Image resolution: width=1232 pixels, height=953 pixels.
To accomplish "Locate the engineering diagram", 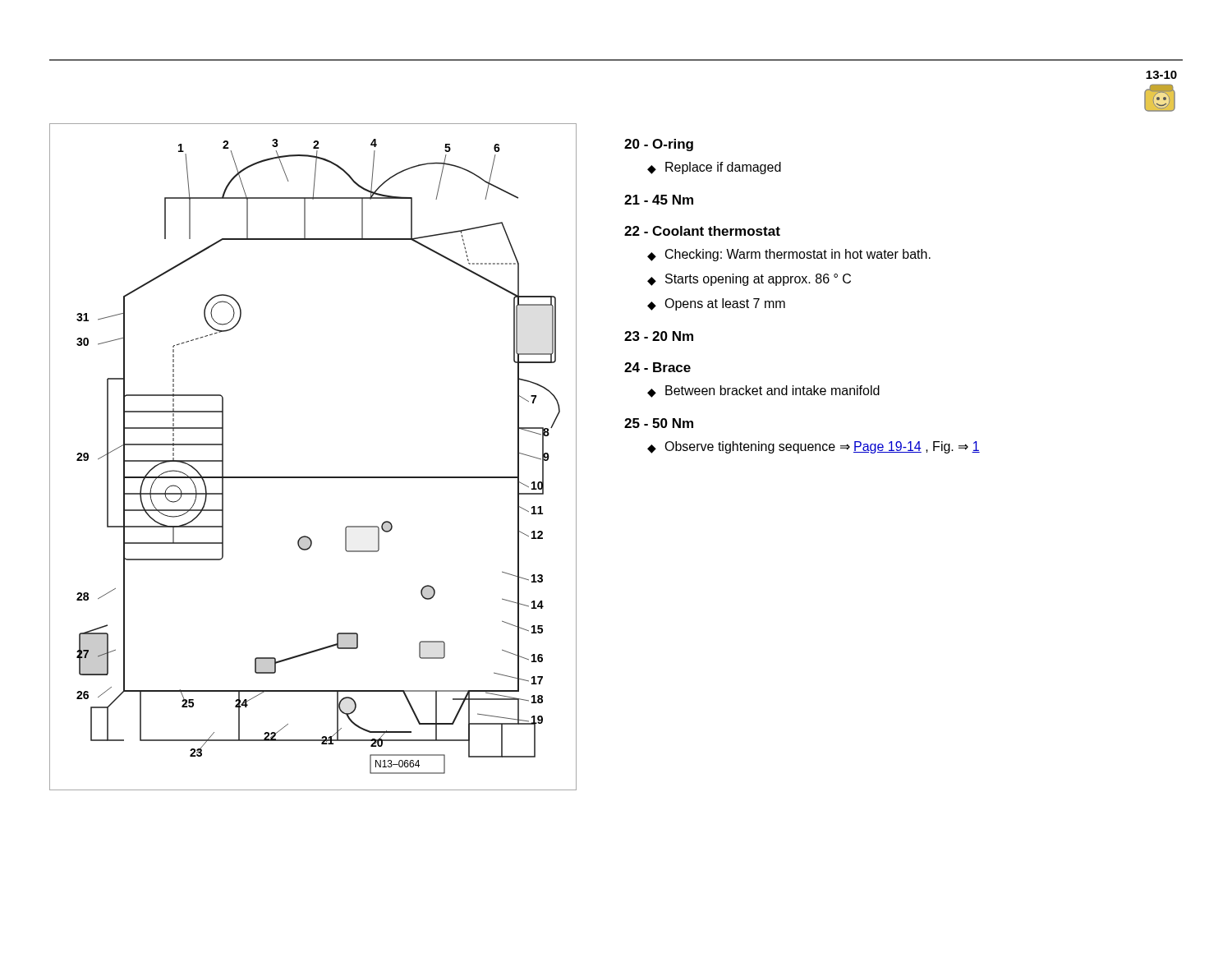I will pos(313,457).
